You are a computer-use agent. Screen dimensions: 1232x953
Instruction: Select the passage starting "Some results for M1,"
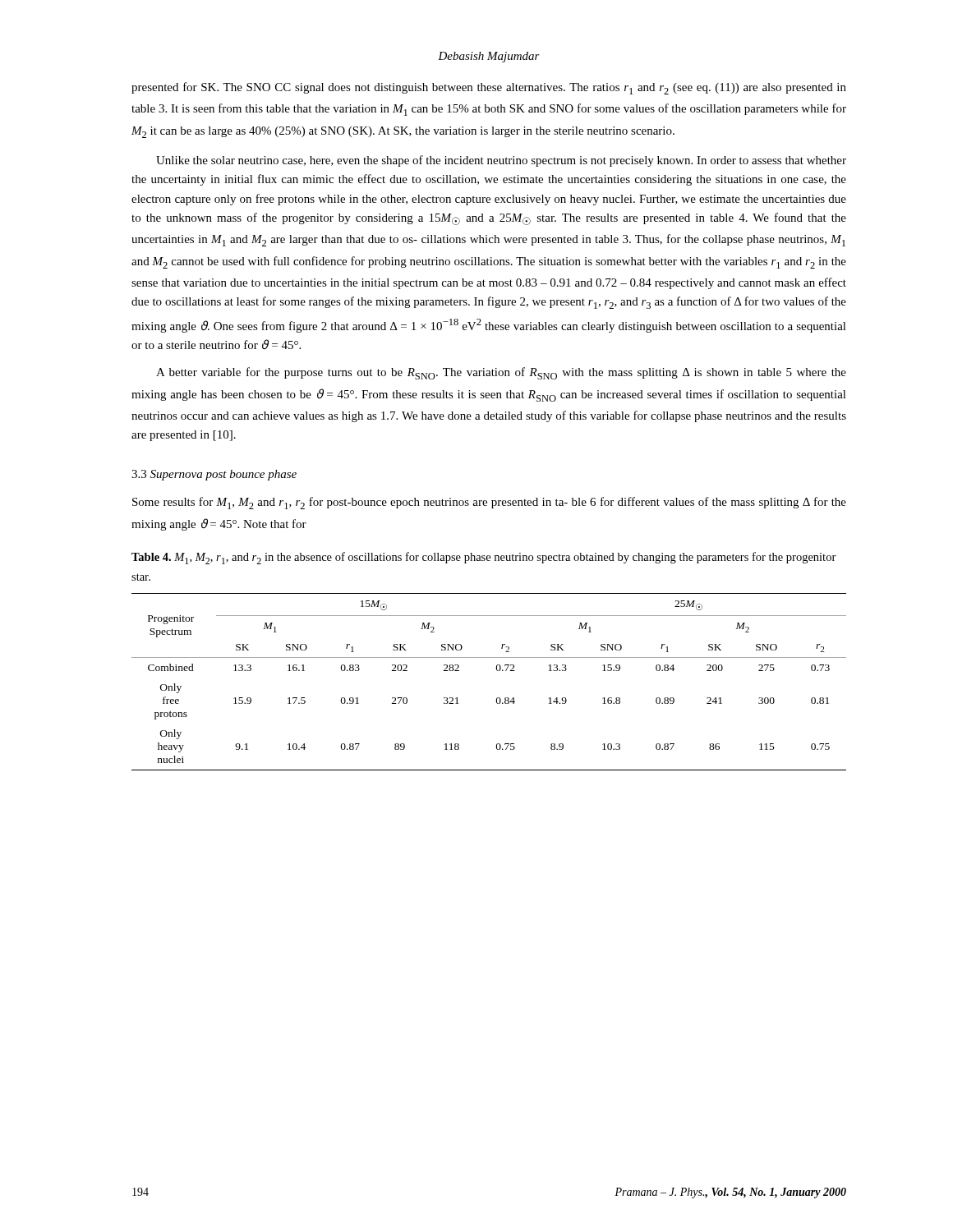click(489, 513)
